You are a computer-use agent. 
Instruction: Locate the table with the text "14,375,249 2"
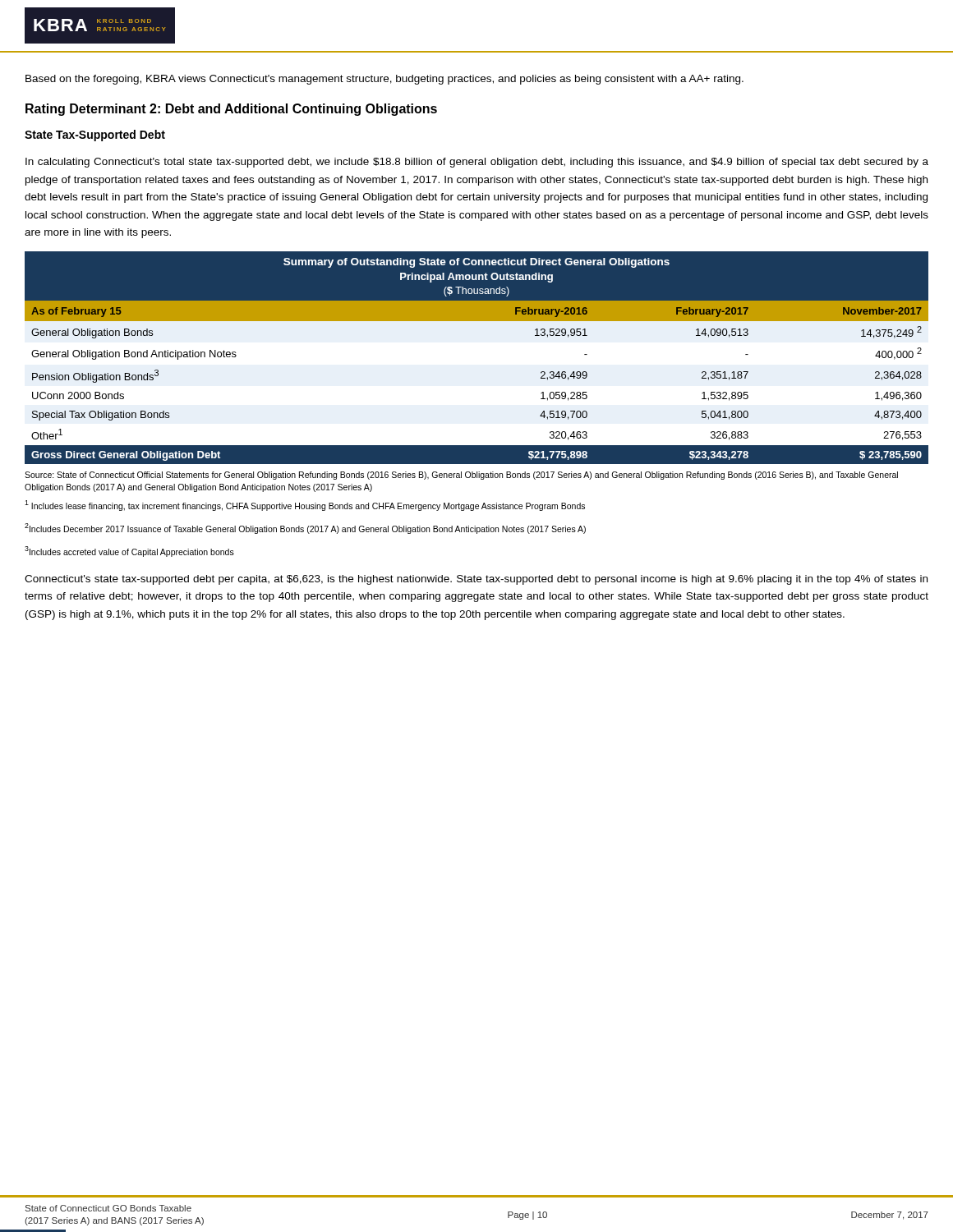pyautogui.click(x=476, y=358)
